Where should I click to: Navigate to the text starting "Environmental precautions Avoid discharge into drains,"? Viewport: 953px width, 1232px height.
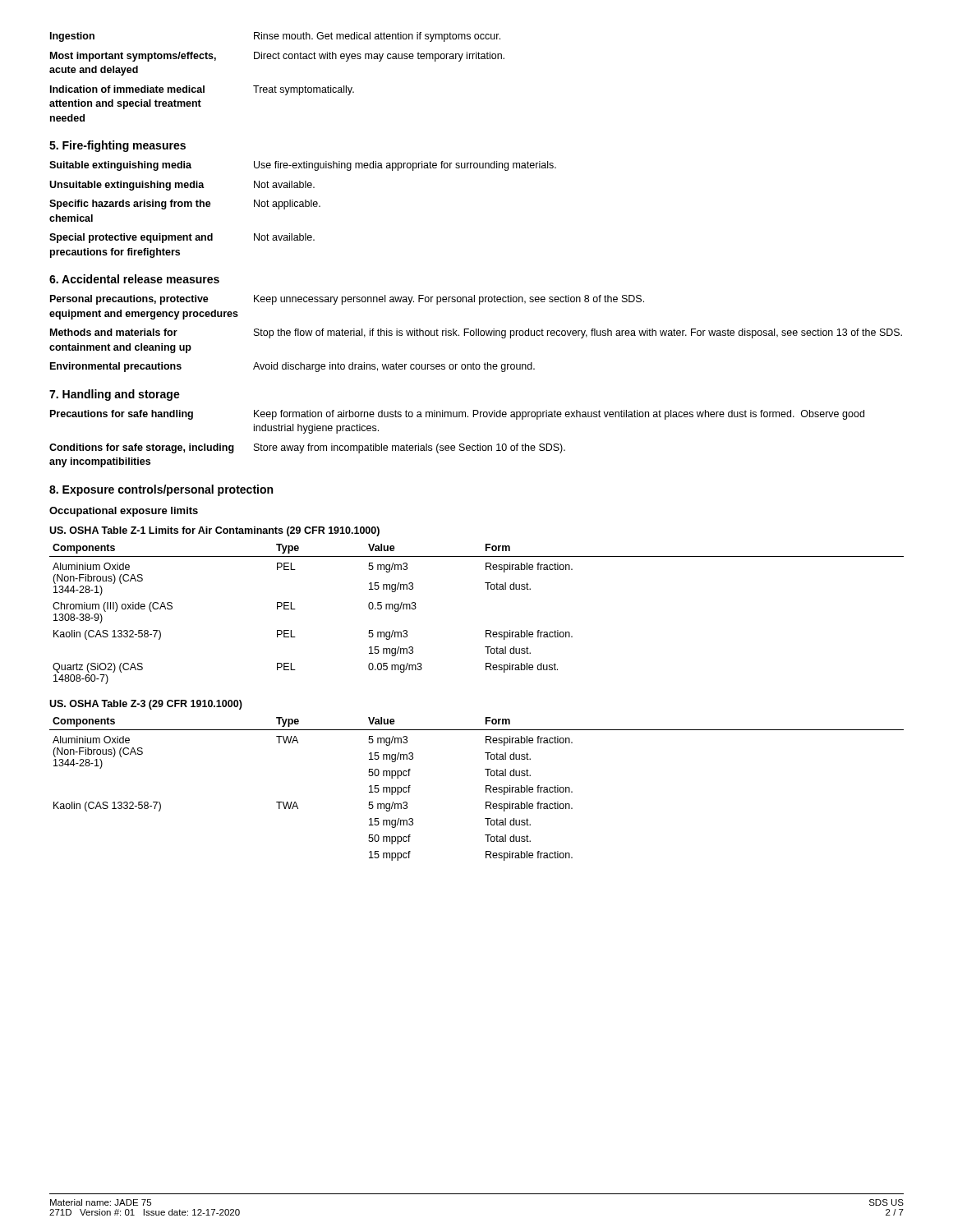tap(476, 367)
